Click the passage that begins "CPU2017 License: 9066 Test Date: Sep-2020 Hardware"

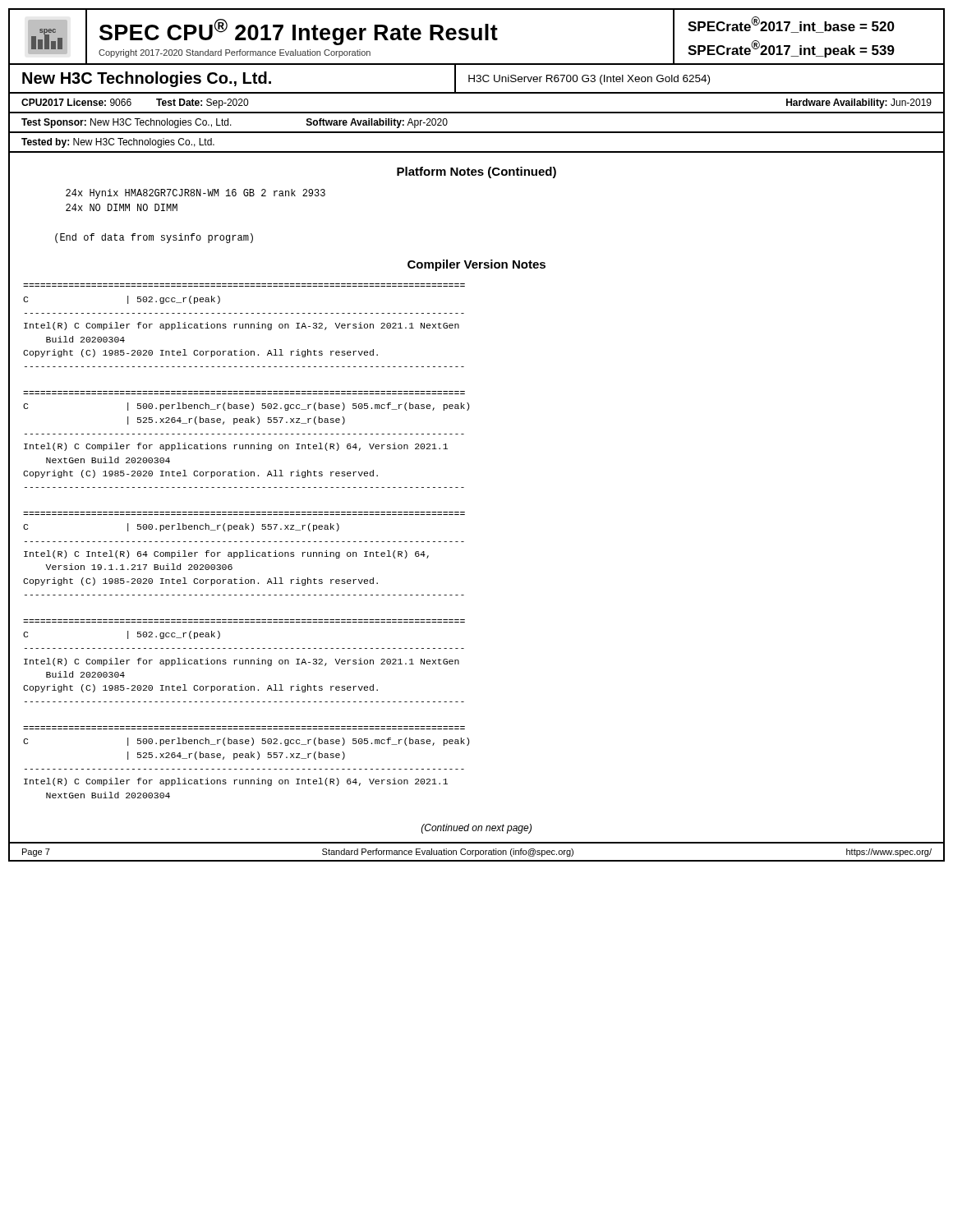476,103
